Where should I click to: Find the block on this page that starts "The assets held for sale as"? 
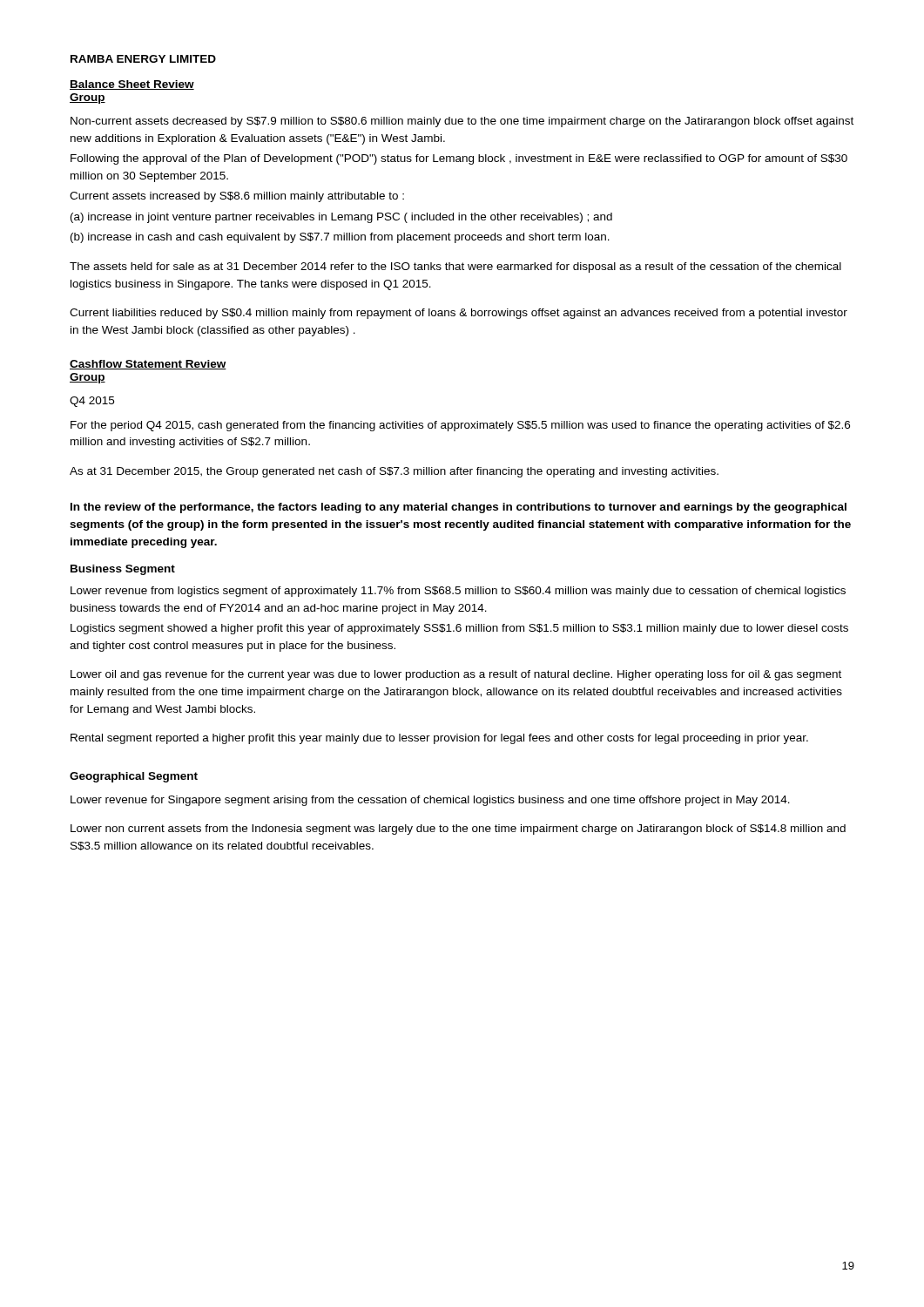462,275
